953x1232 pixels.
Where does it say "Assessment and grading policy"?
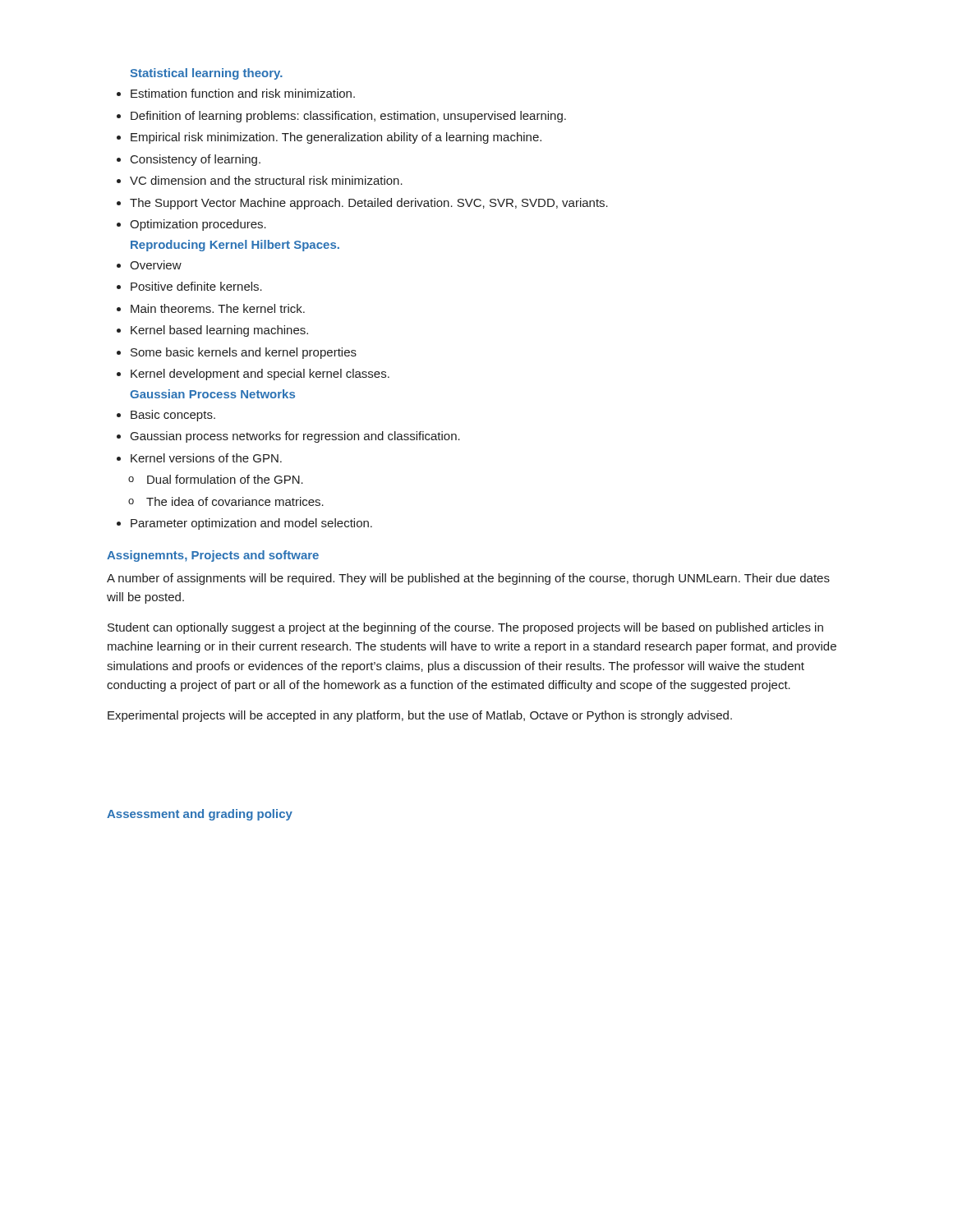(200, 814)
